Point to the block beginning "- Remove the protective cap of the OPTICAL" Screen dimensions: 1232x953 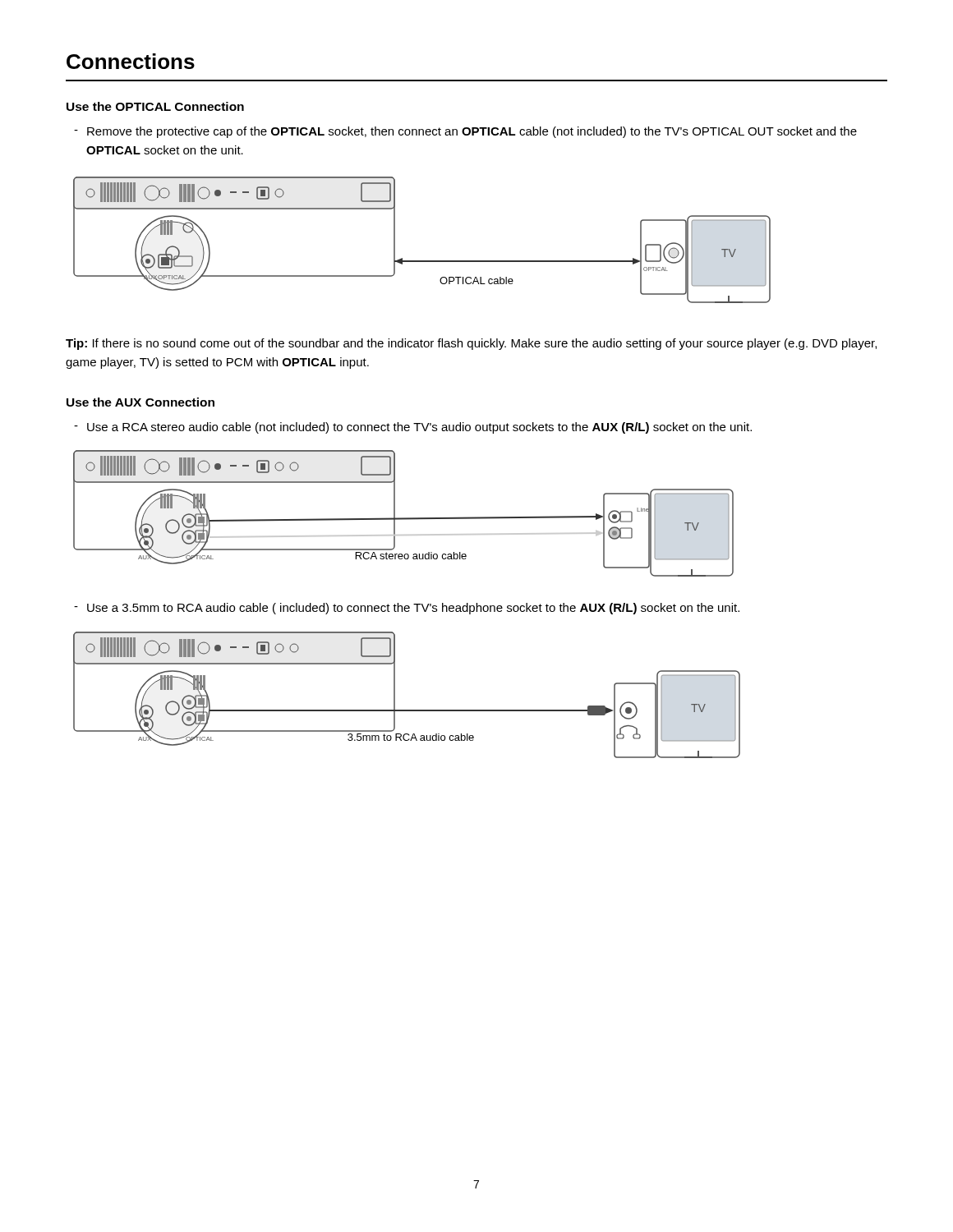click(x=481, y=141)
